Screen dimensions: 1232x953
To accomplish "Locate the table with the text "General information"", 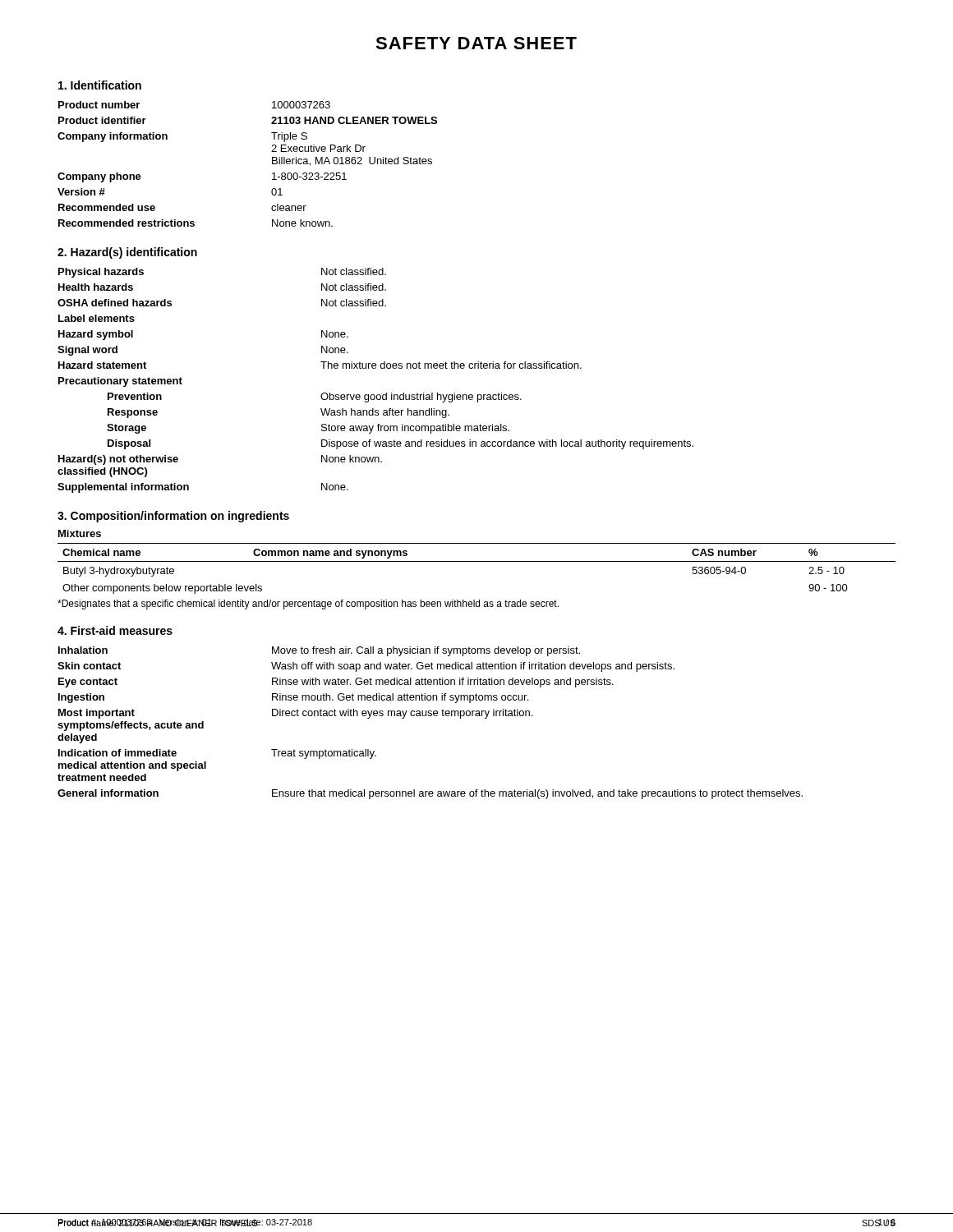I will pyautogui.click(x=476, y=722).
